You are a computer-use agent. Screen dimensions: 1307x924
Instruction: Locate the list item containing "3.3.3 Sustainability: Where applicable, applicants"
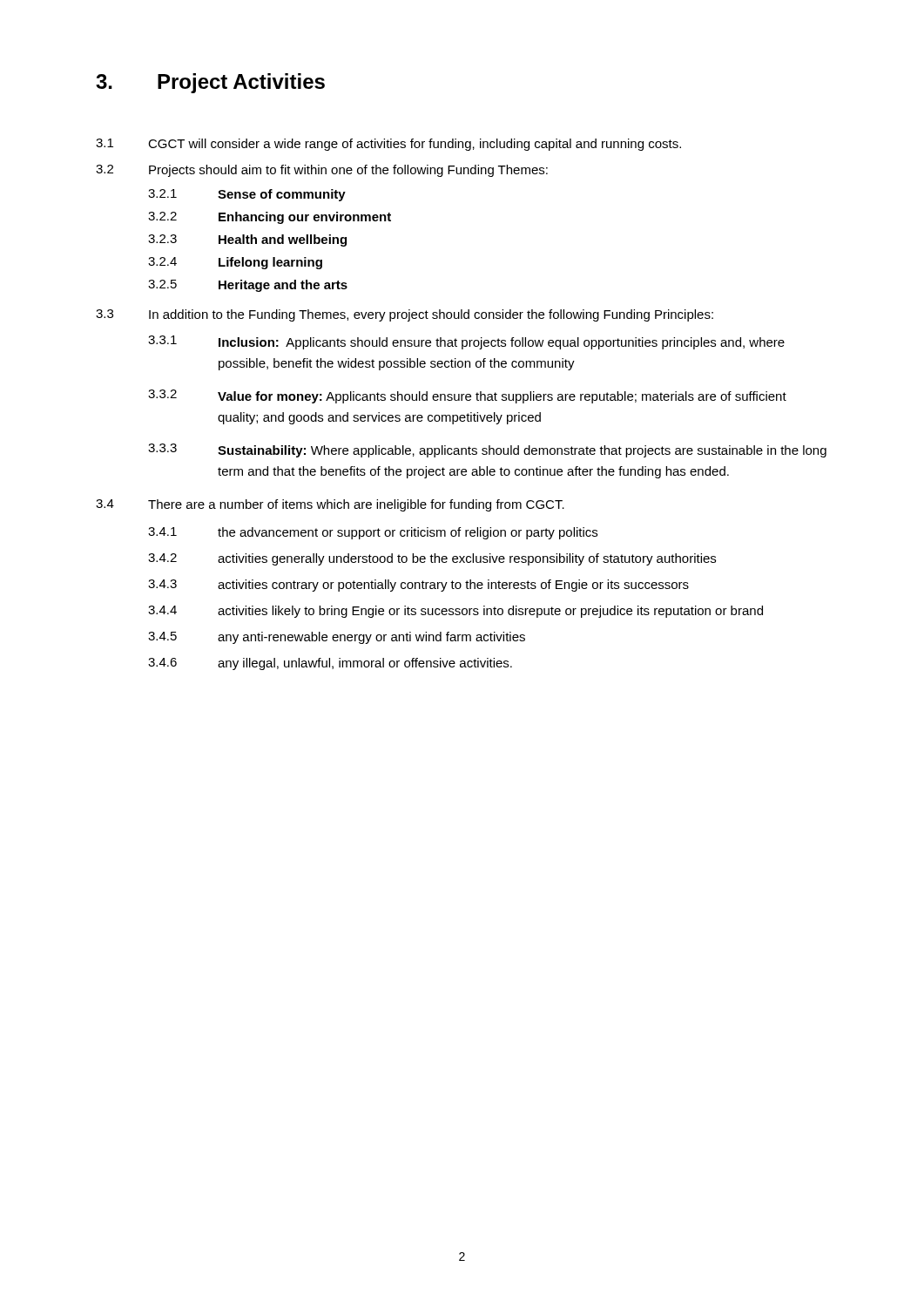coord(488,461)
